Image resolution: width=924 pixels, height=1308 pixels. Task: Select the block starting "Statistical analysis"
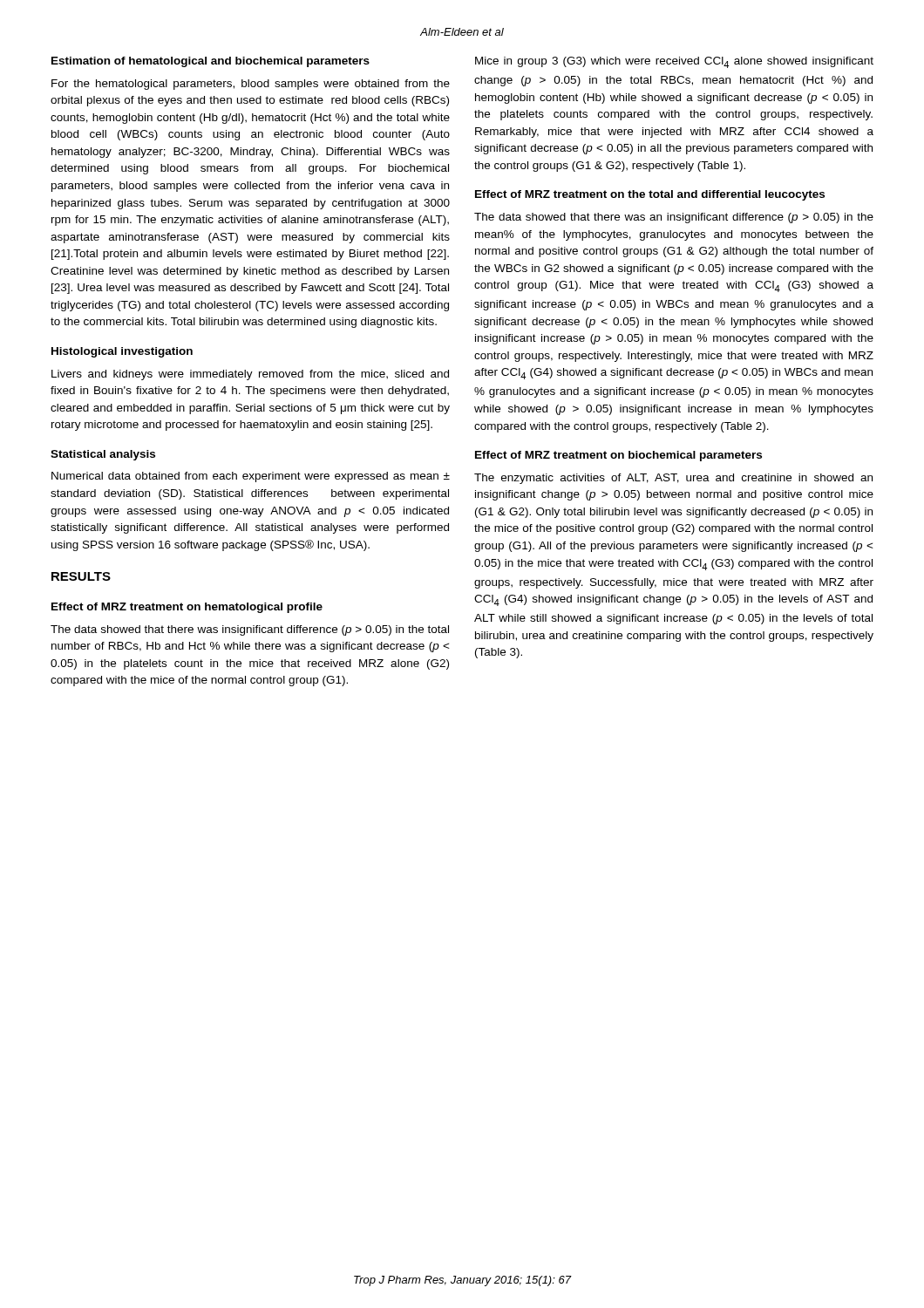click(x=103, y=454)
